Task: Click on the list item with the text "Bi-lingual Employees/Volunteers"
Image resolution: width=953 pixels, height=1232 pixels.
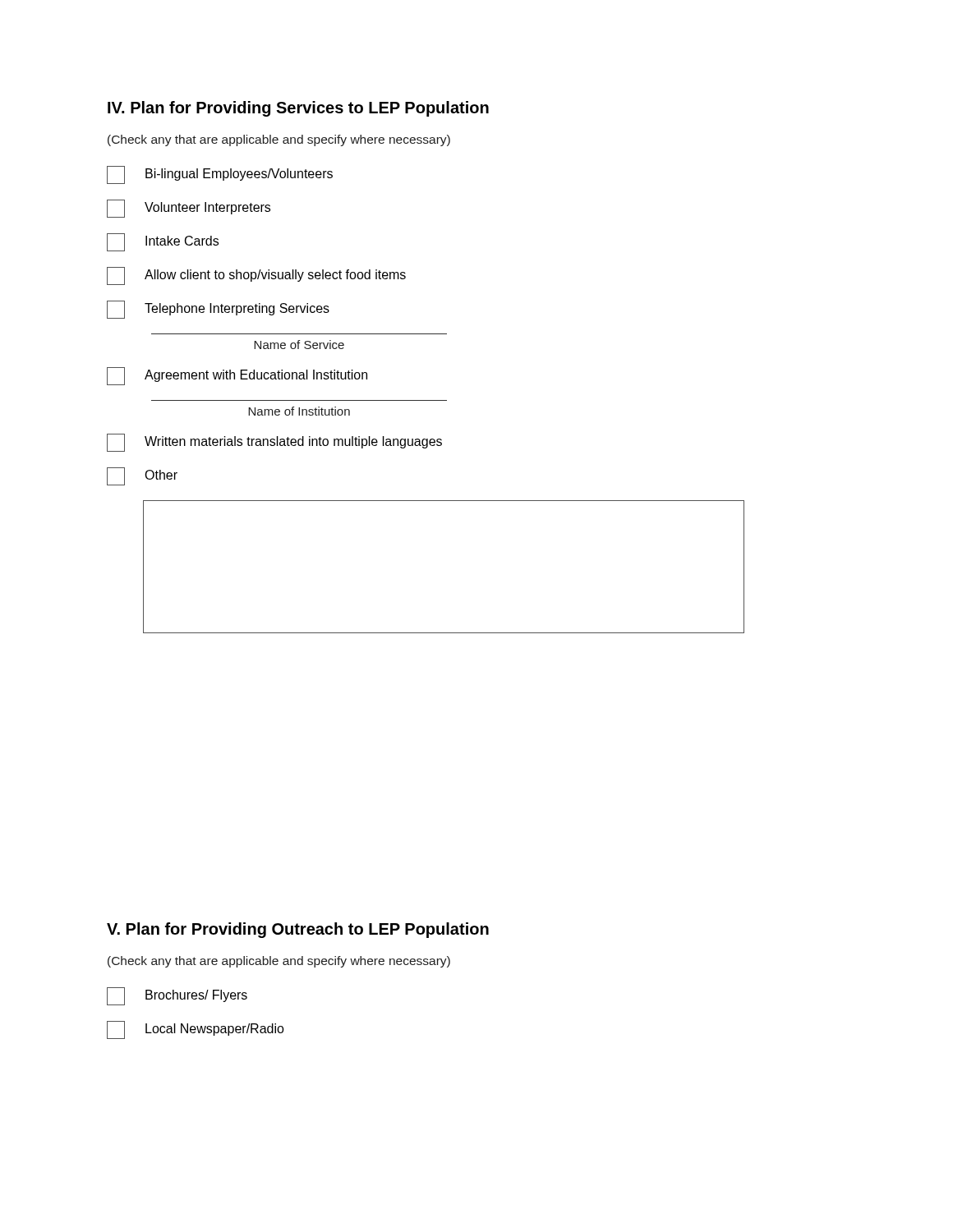Action: 220,175
